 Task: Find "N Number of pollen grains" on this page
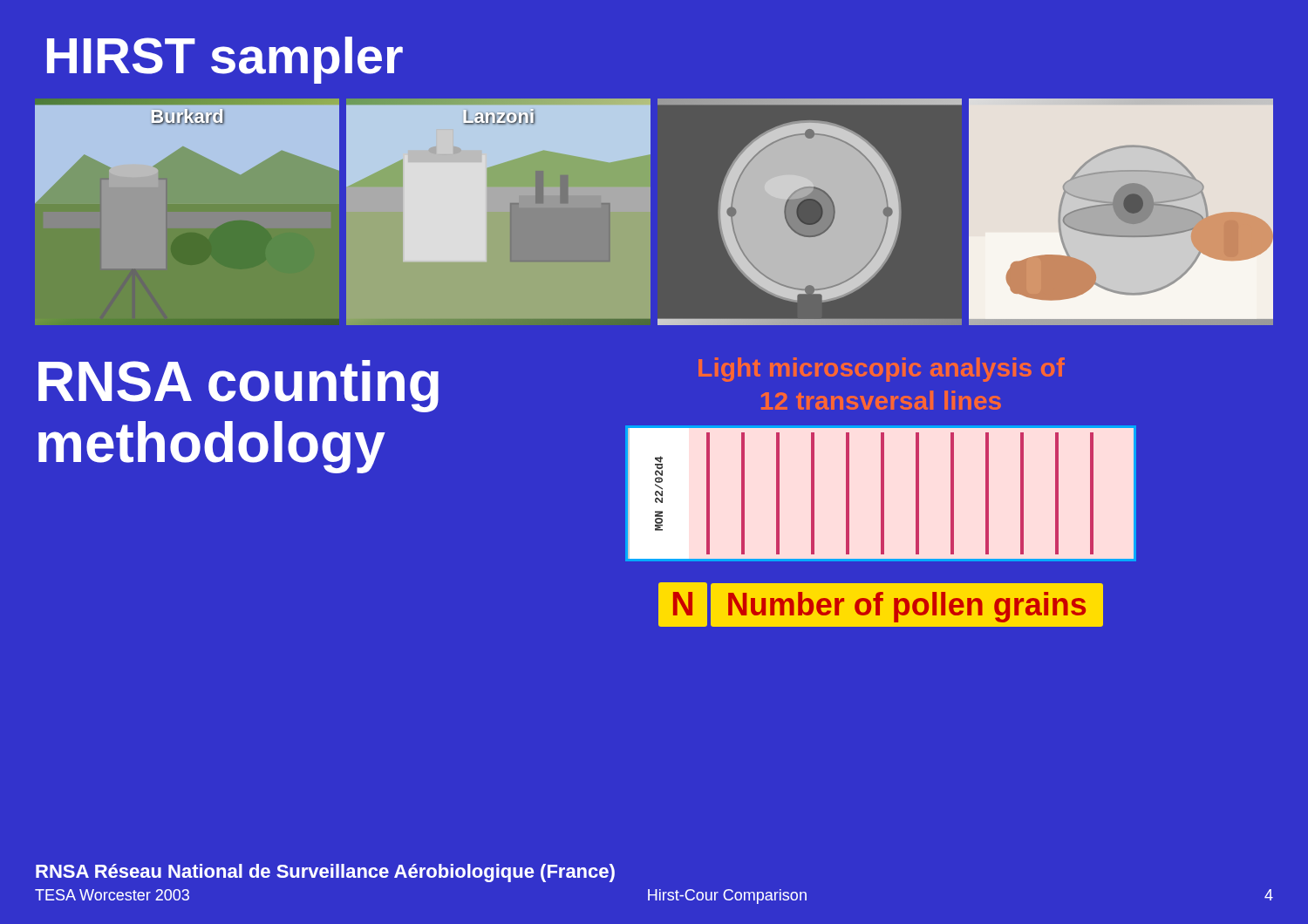coord(881,605)
